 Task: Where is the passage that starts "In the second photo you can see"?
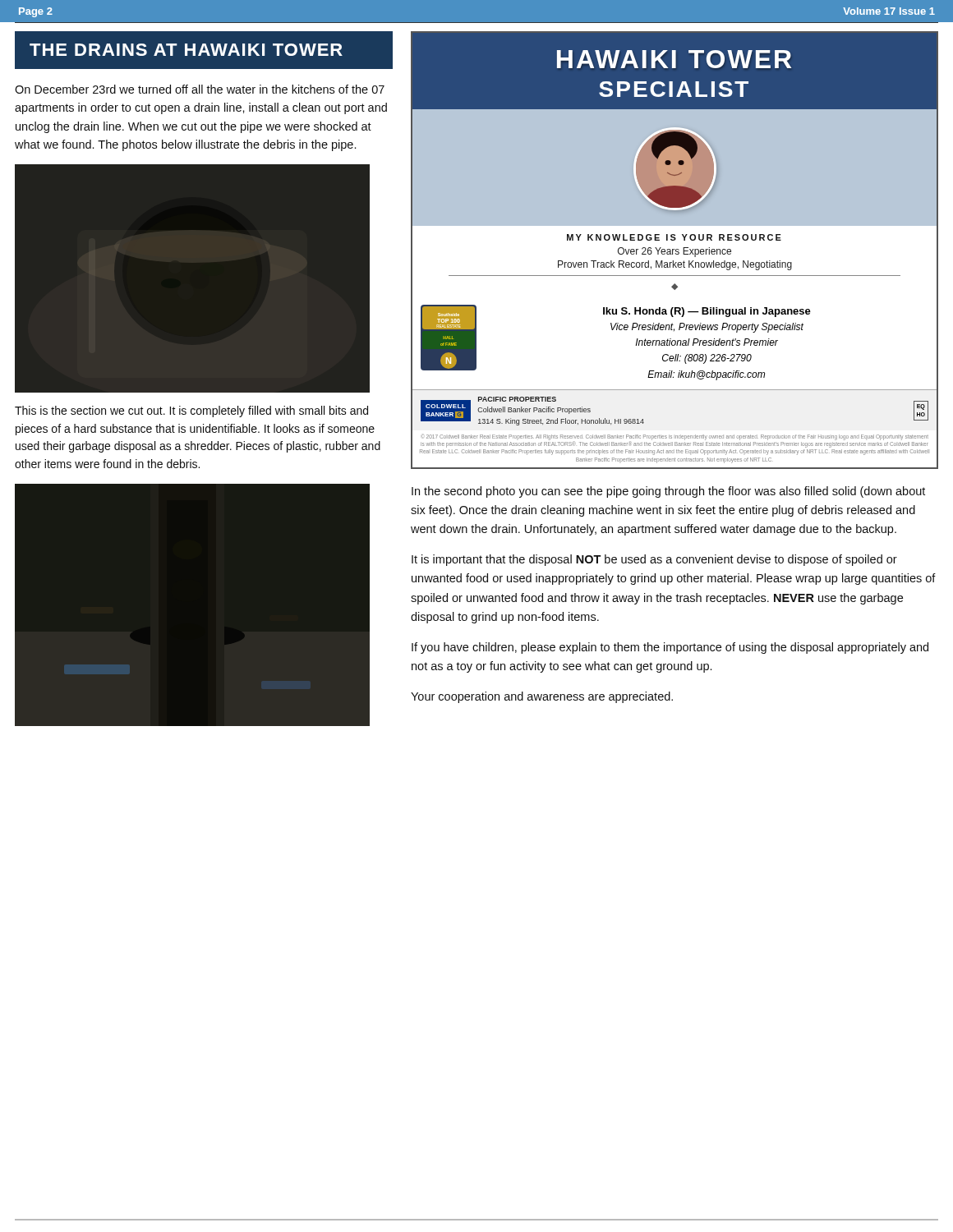pyautogui.click(x=668, y=510)
